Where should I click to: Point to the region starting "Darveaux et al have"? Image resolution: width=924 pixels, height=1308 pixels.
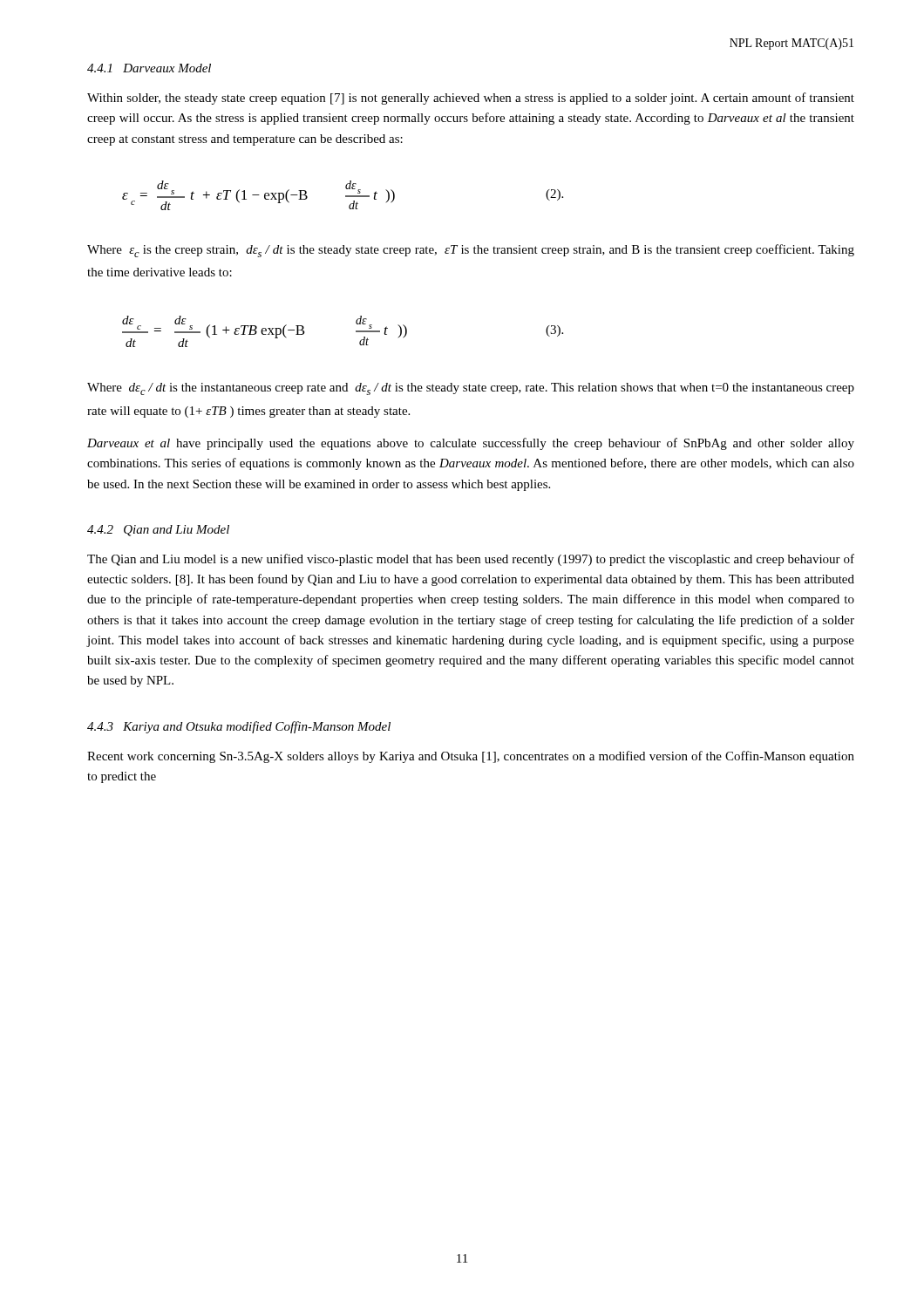click(471, 463)
